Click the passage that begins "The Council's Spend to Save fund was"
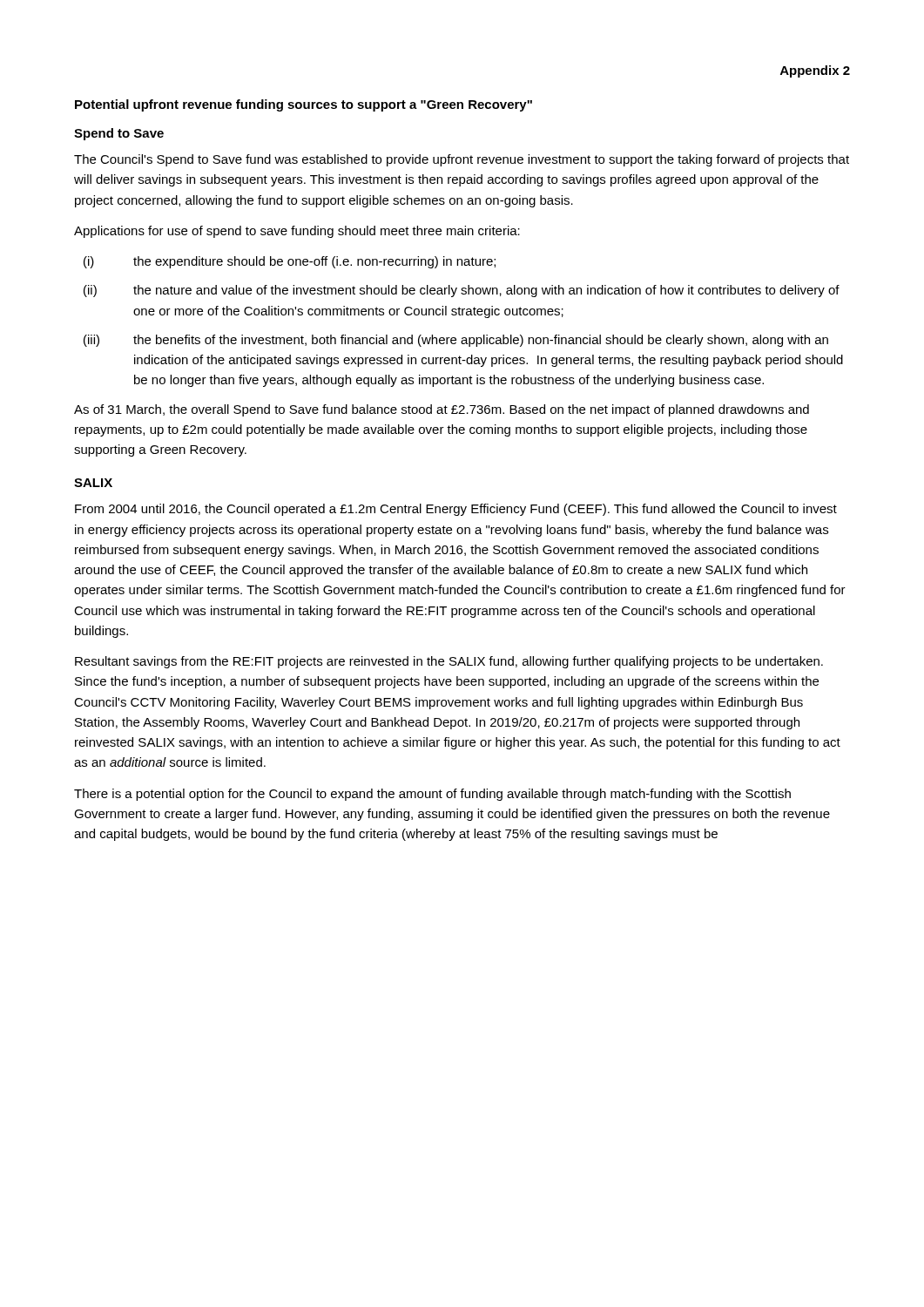This screenshot has width=924, height=1307. click(462, 179)
